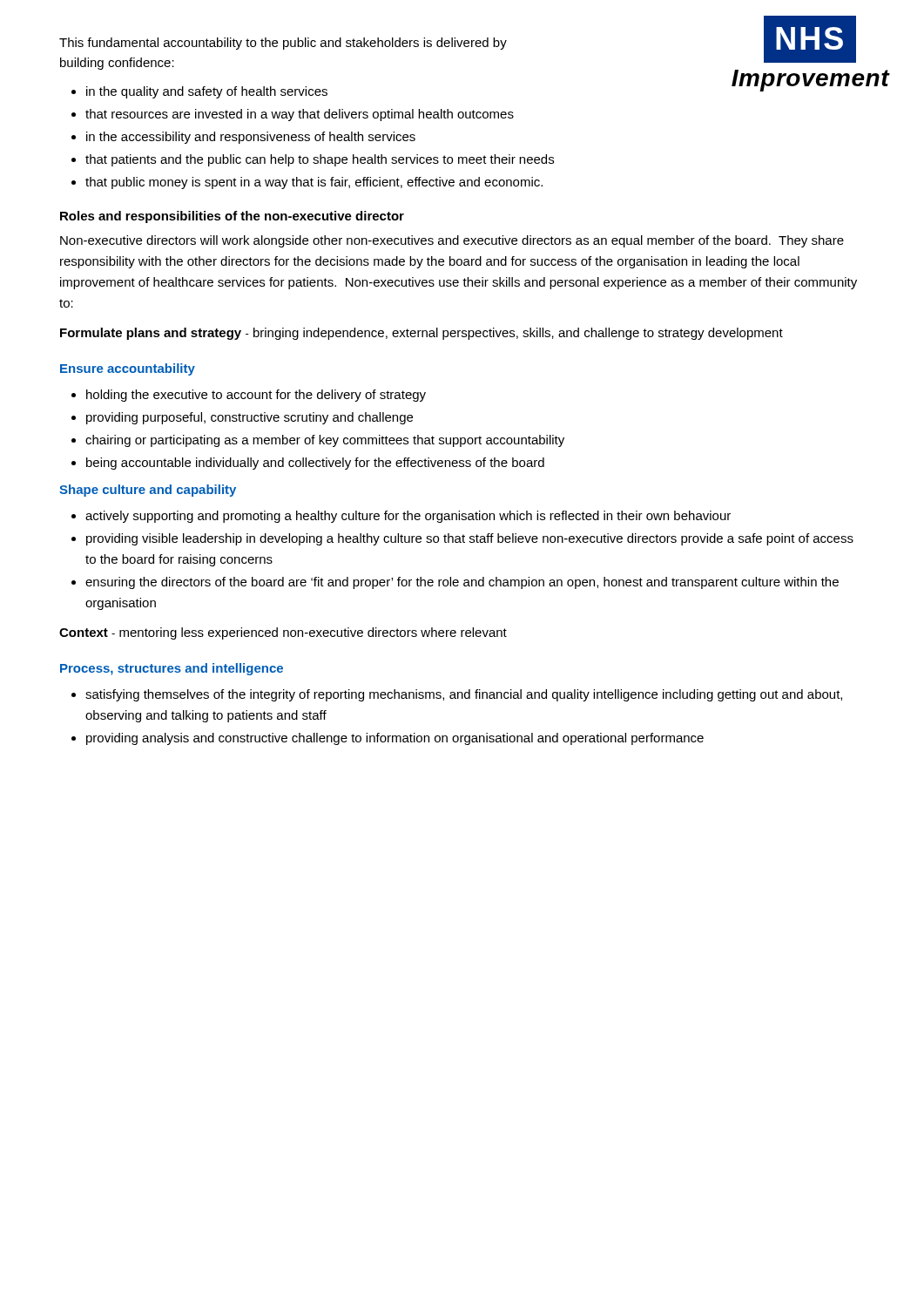Screen dimensions: 1307x924
Task: Click the section header that begins "Roles and responsibilities of the"
Action: 232,216
